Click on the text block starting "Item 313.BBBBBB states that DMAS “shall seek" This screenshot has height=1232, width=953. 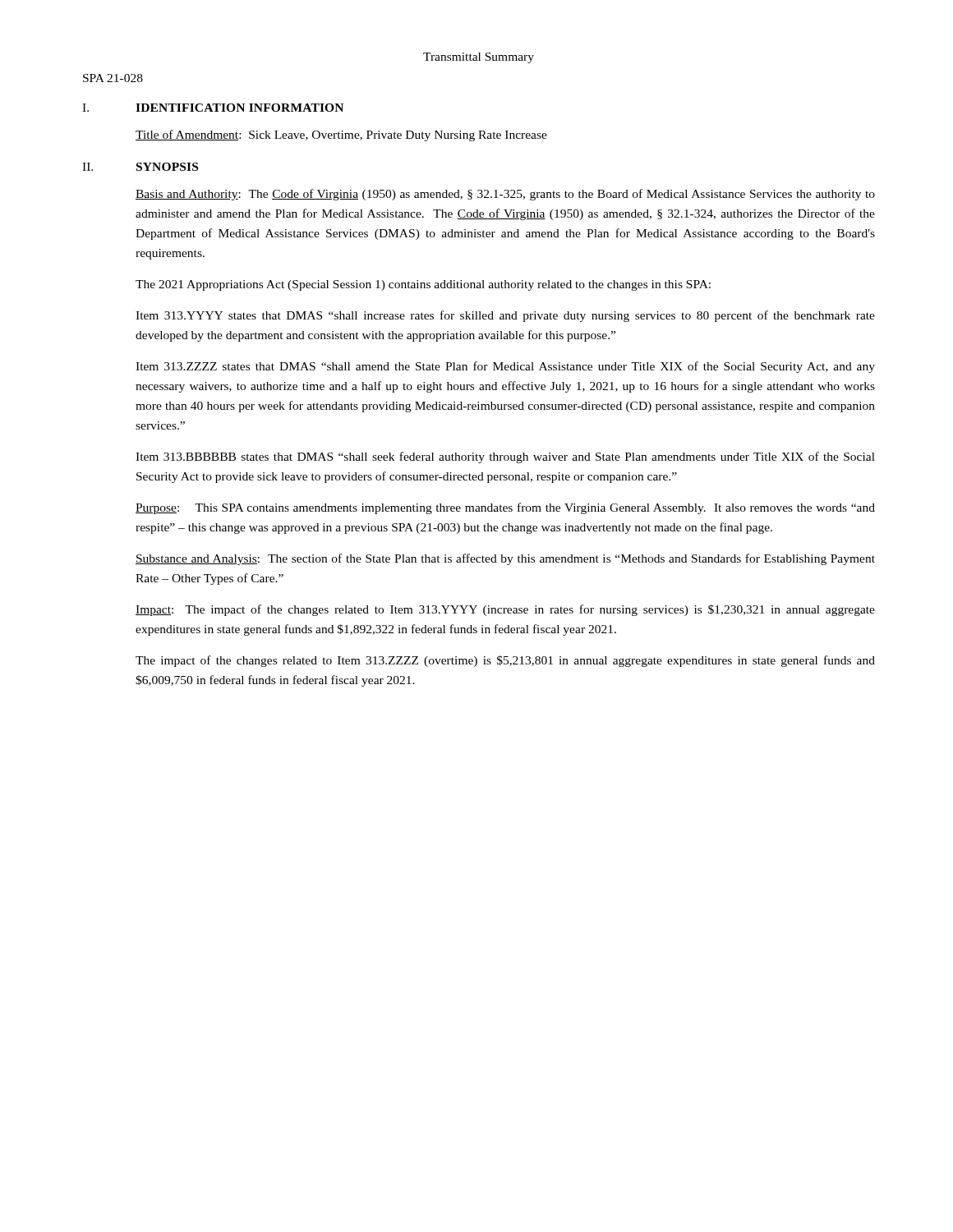[x=505, y=466]
